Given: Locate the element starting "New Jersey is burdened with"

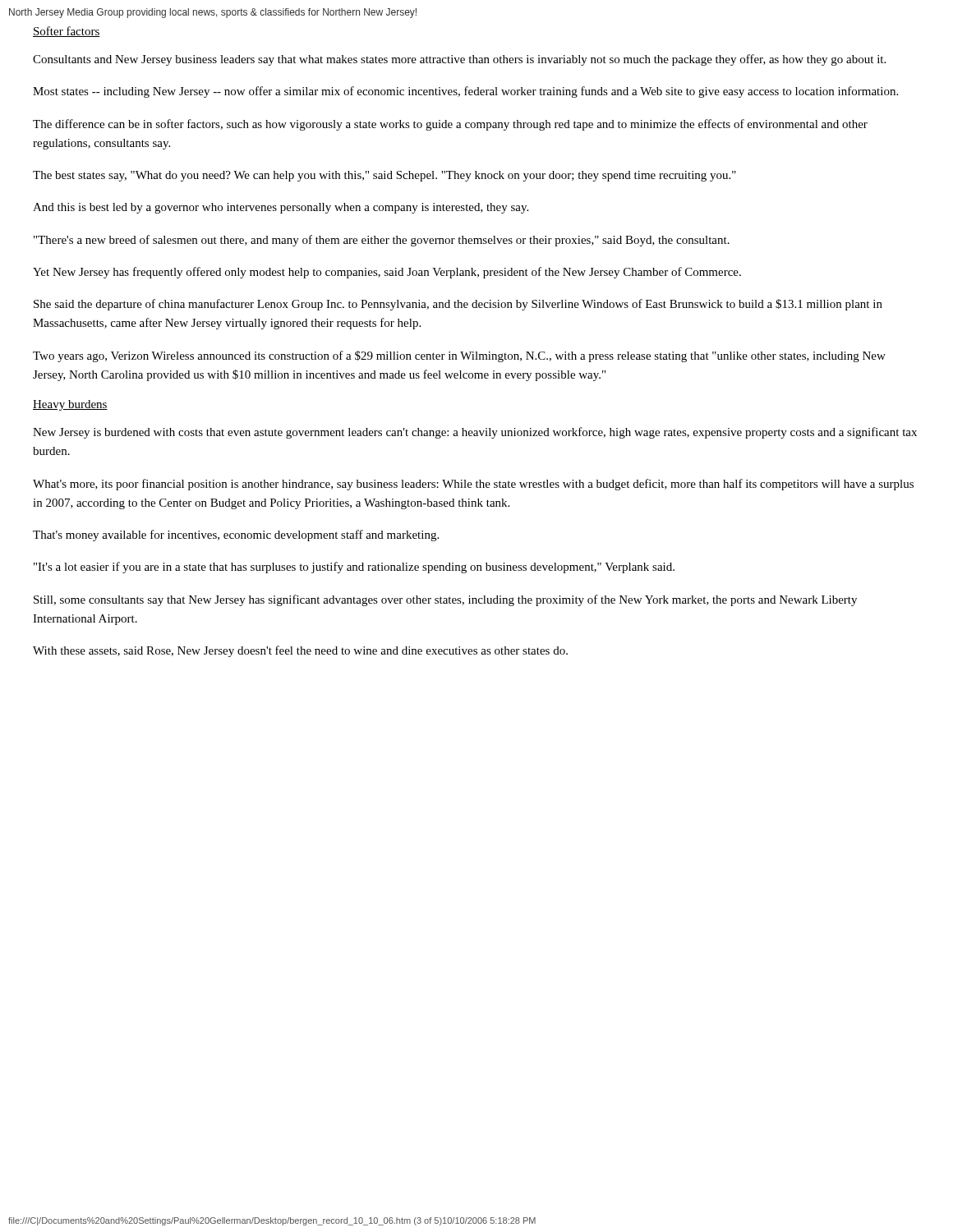Looking at the screenshot, I should point(475,442).
